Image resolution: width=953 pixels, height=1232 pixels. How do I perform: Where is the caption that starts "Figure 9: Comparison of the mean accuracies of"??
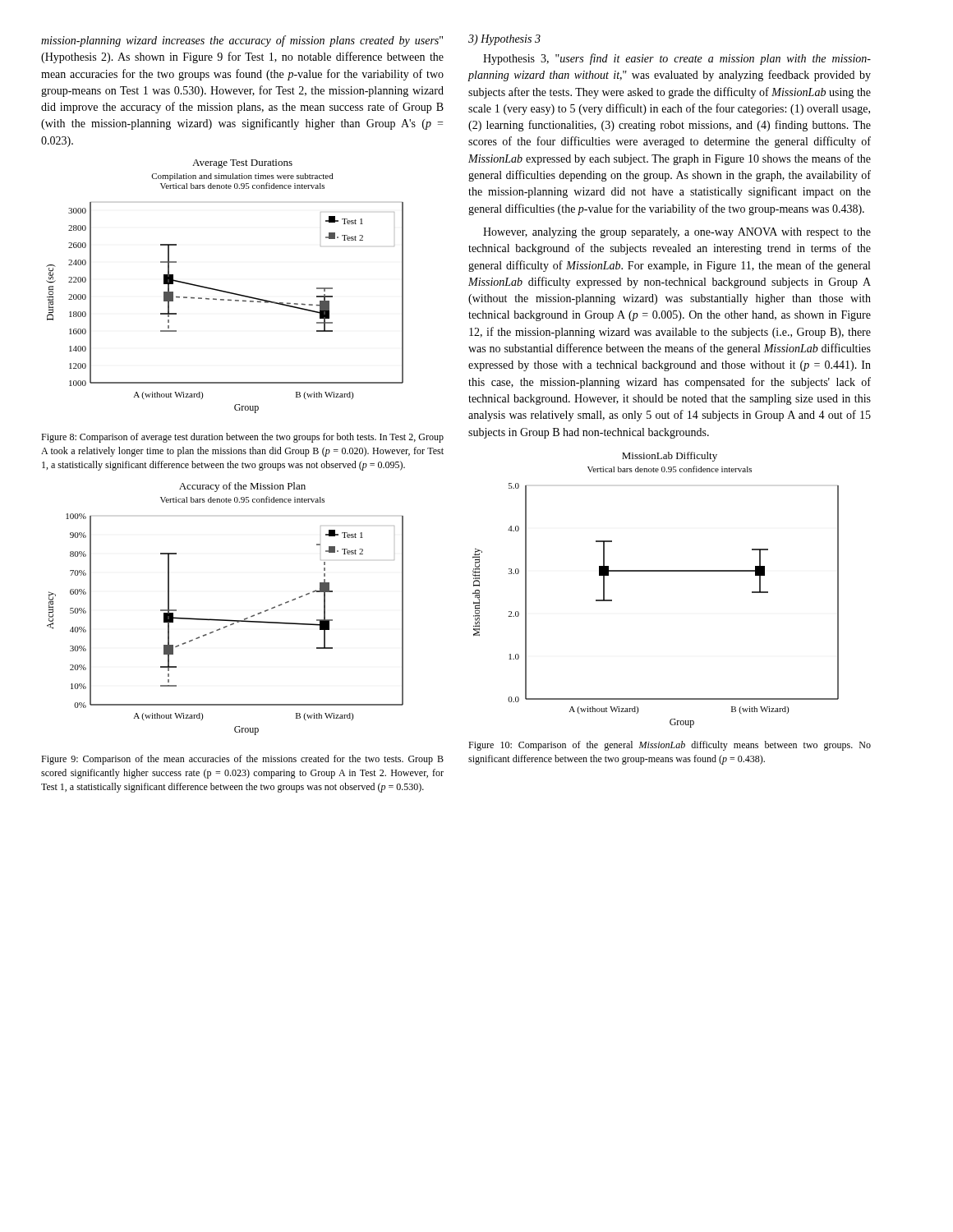(242, 773)
